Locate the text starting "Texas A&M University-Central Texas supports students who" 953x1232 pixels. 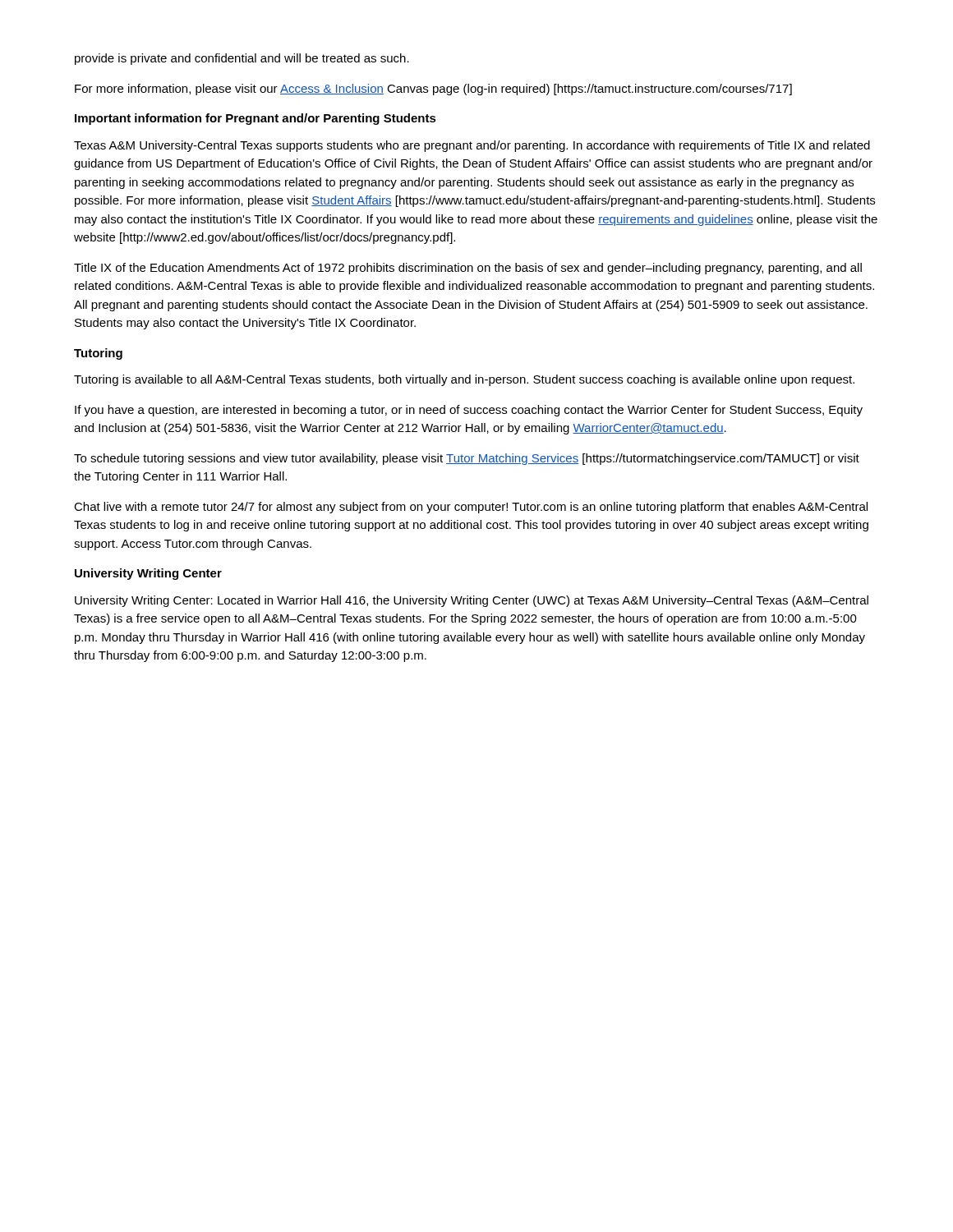click(x=476, y=191)
